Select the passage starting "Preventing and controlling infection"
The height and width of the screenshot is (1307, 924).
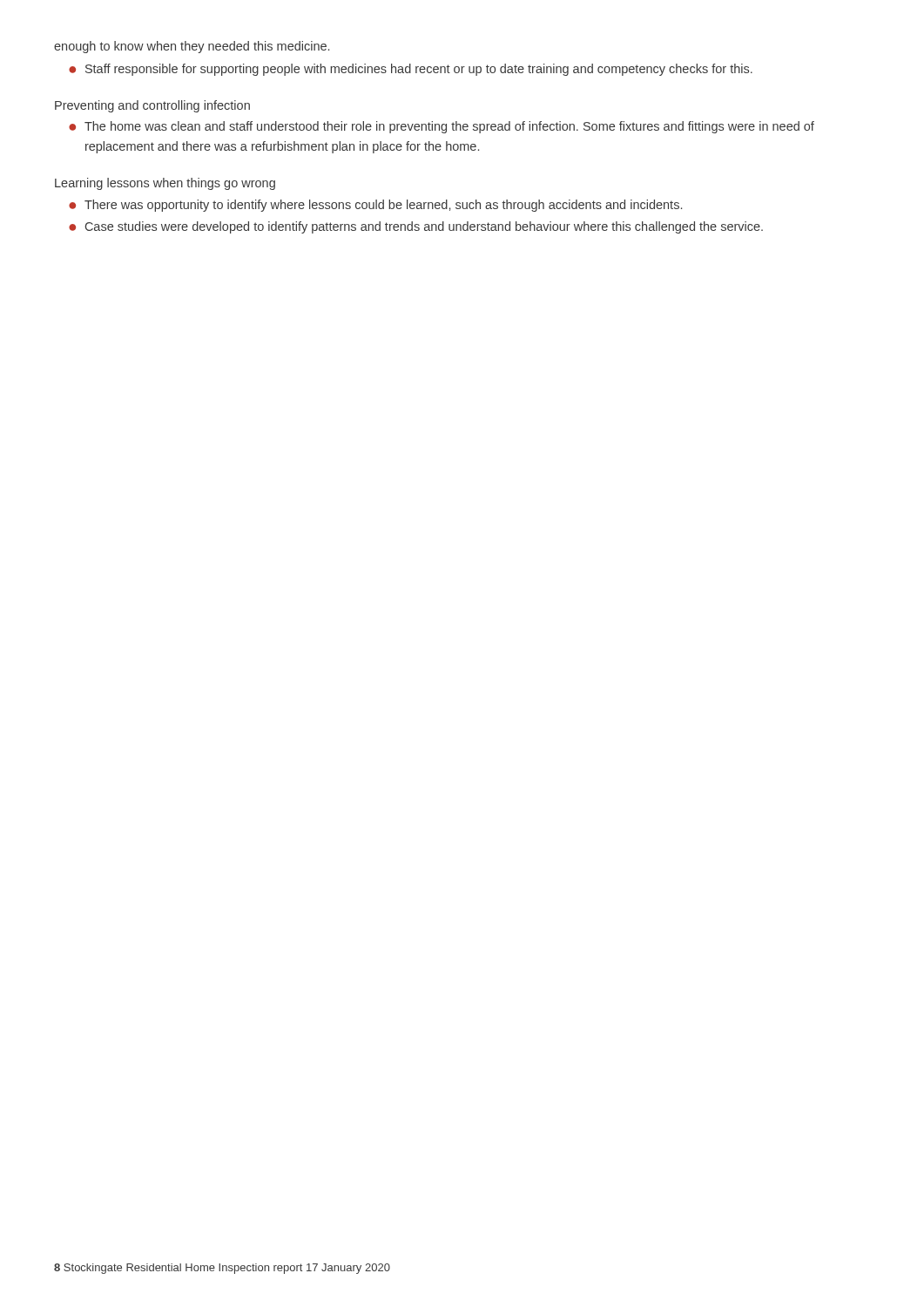[x=152, y=105]
